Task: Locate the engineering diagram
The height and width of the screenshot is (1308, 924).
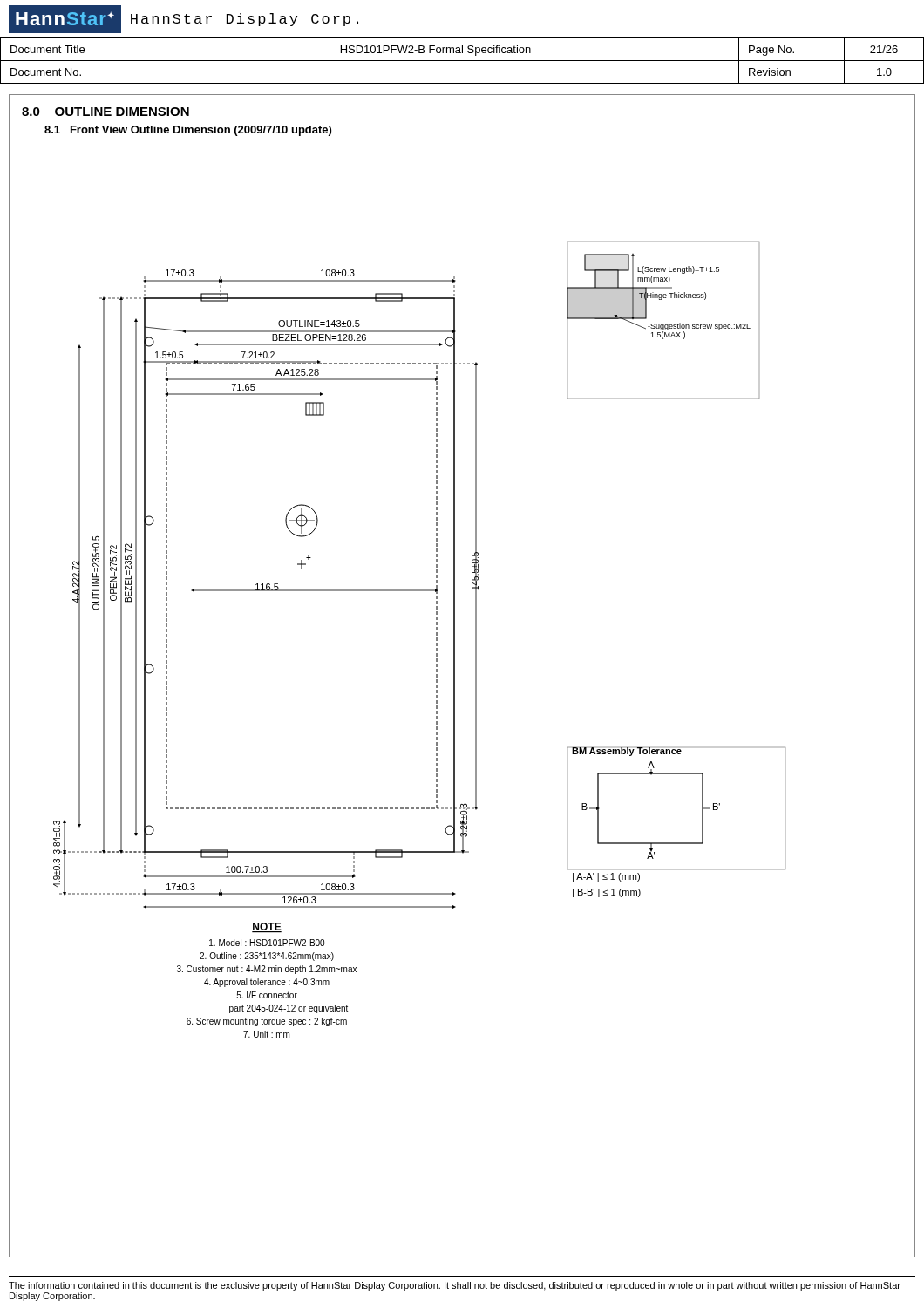Action: (x=462, y=701)
